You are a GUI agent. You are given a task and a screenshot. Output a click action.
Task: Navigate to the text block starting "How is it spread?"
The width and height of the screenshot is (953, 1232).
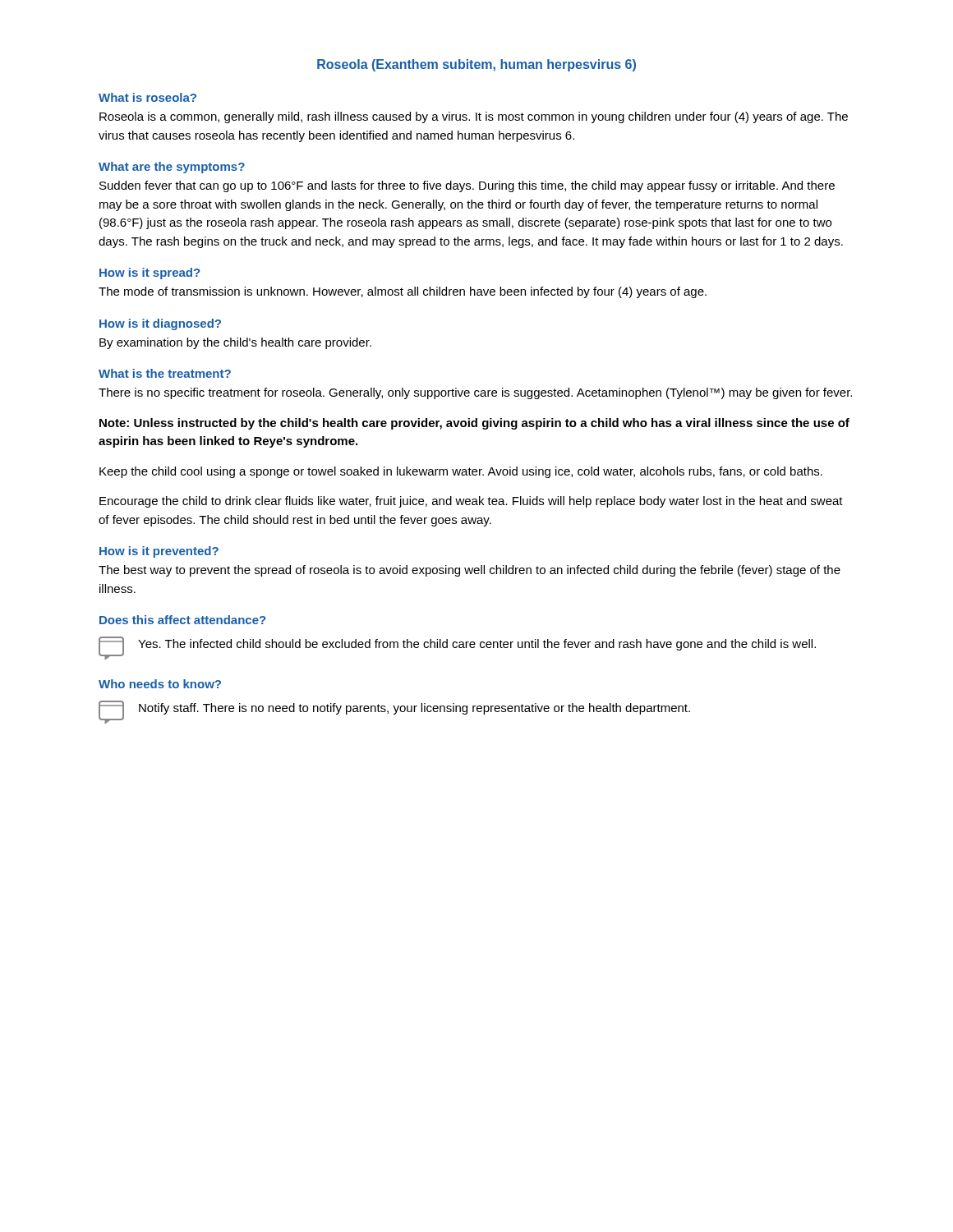point(150,272)
